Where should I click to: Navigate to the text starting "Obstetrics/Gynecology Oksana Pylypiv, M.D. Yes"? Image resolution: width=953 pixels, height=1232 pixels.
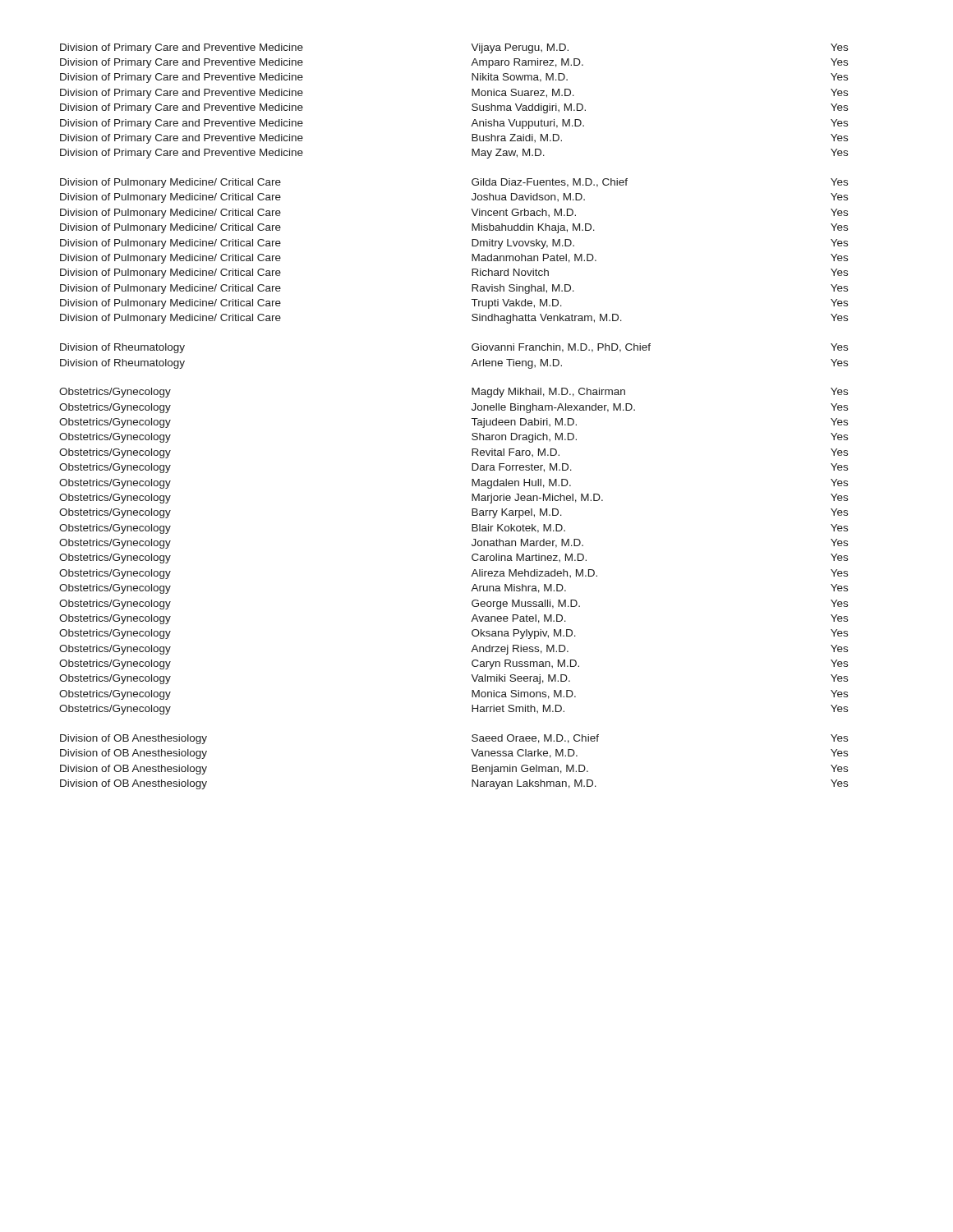(476, 633)
